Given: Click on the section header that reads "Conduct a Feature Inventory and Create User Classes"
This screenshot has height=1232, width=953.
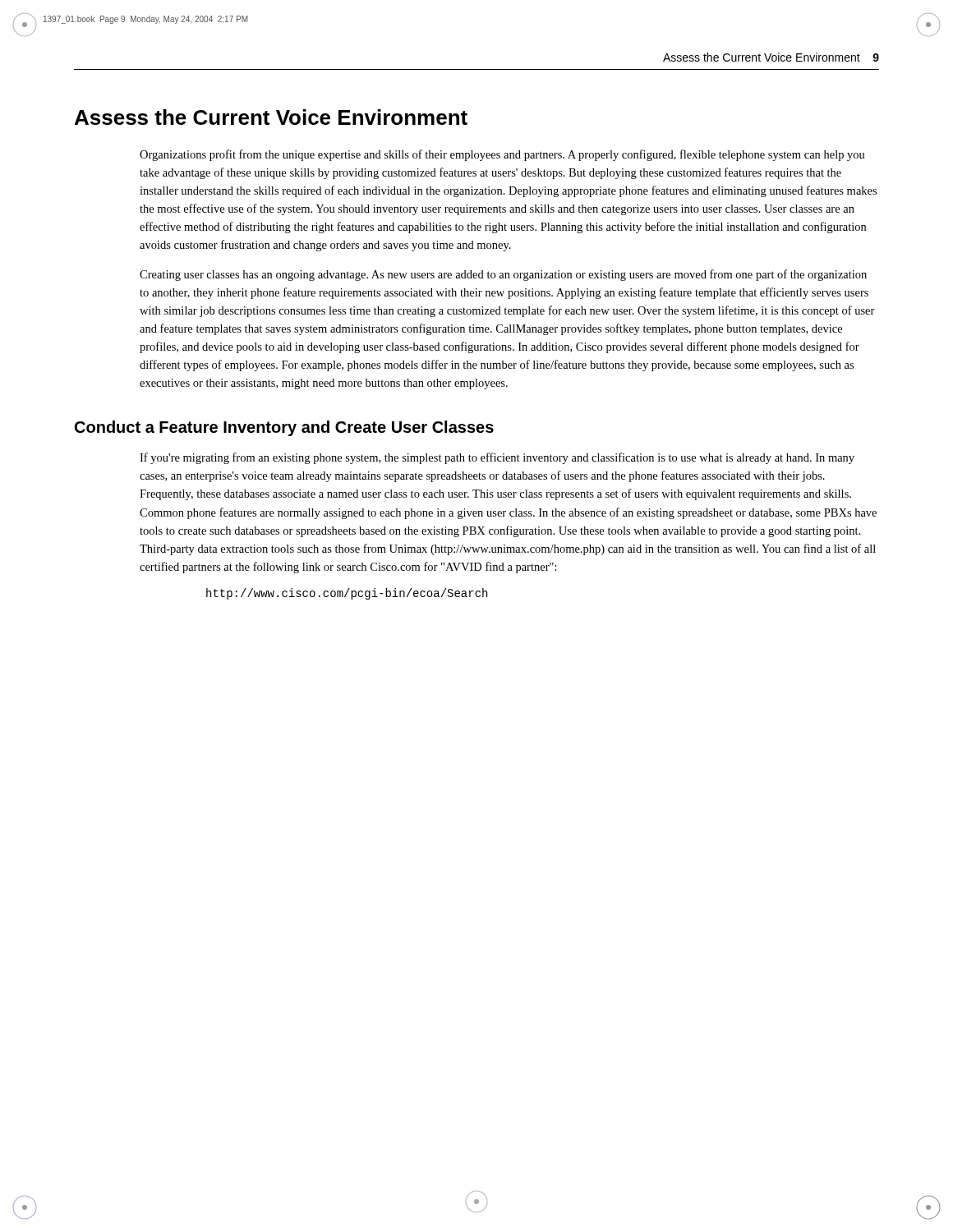Looking at the screenshot, I should [284, 427].
